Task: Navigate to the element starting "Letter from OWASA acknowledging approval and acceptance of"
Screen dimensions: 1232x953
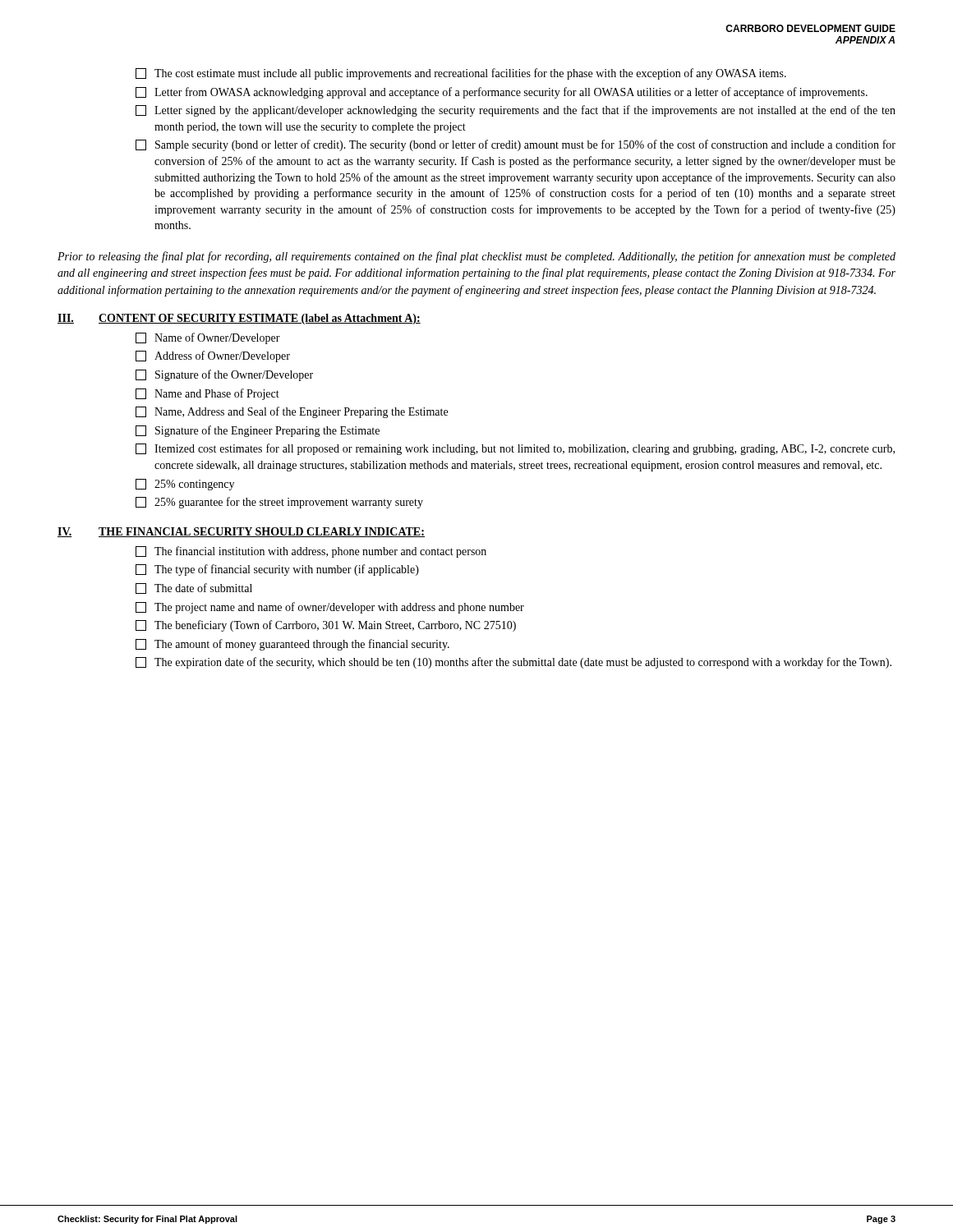Action: [x=511, y=92]
